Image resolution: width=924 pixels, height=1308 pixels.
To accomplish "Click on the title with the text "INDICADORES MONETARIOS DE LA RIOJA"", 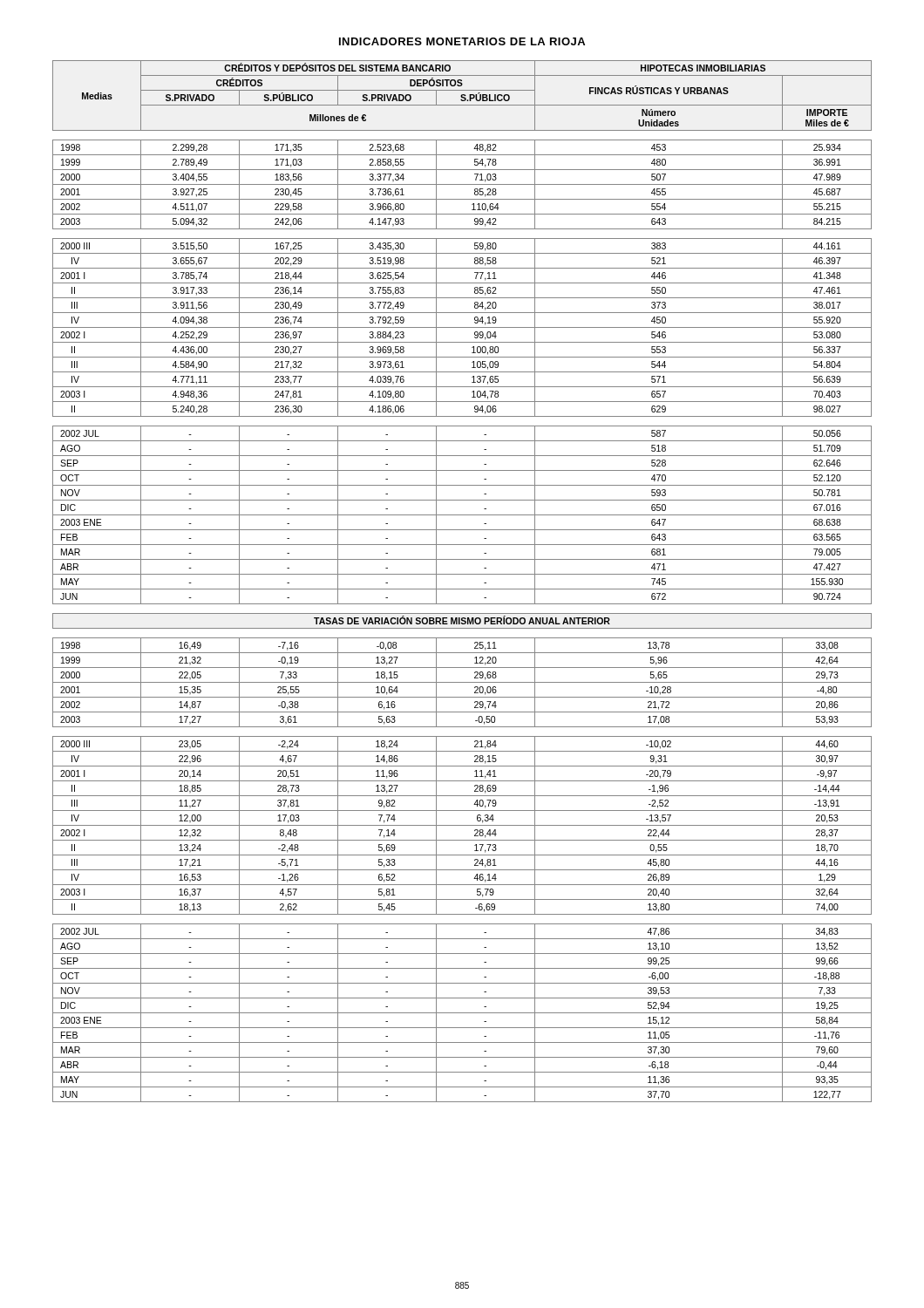I will pyautogui.click(x=462, y=41).
